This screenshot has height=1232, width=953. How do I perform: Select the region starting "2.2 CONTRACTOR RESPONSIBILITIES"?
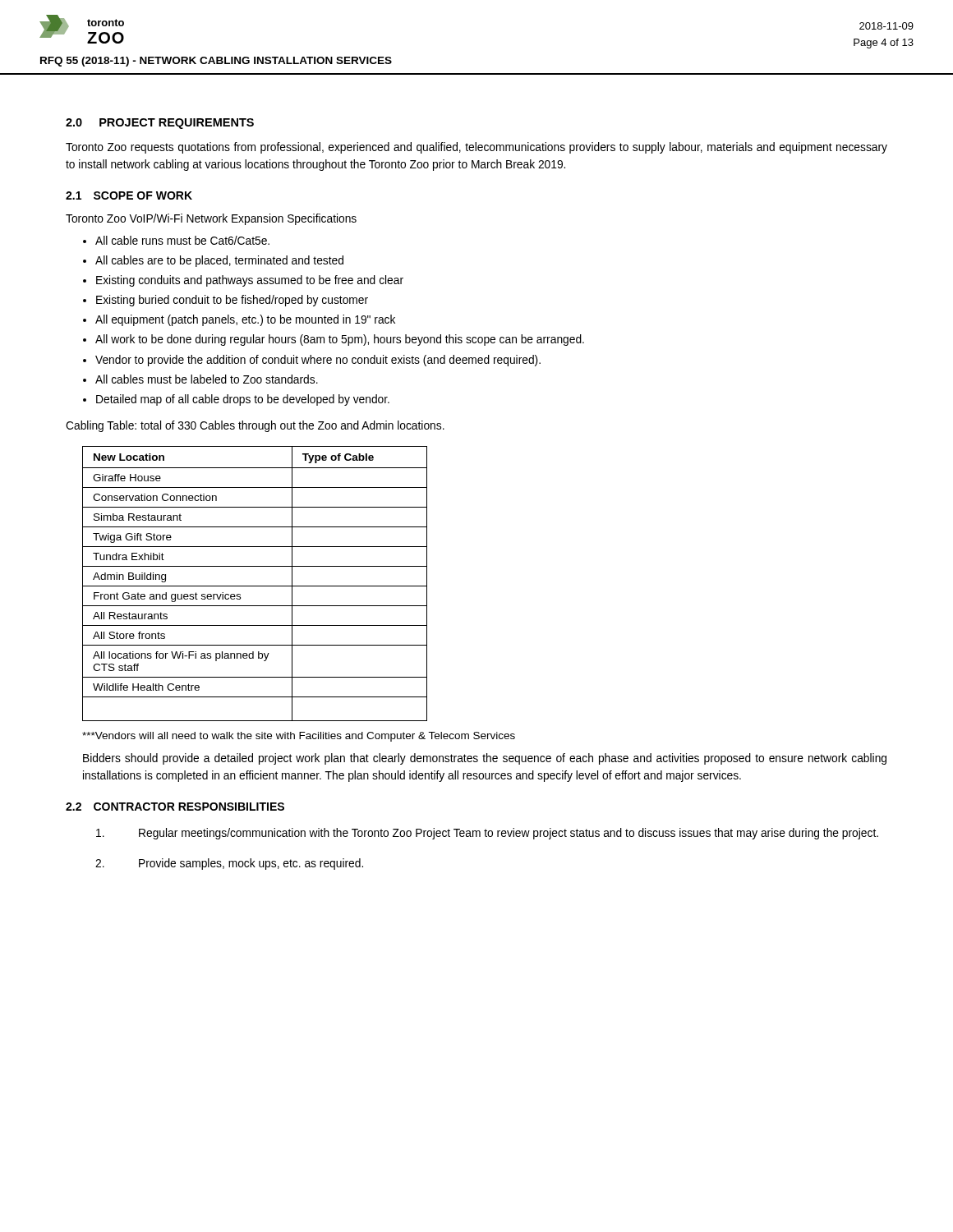coord(175,806)
